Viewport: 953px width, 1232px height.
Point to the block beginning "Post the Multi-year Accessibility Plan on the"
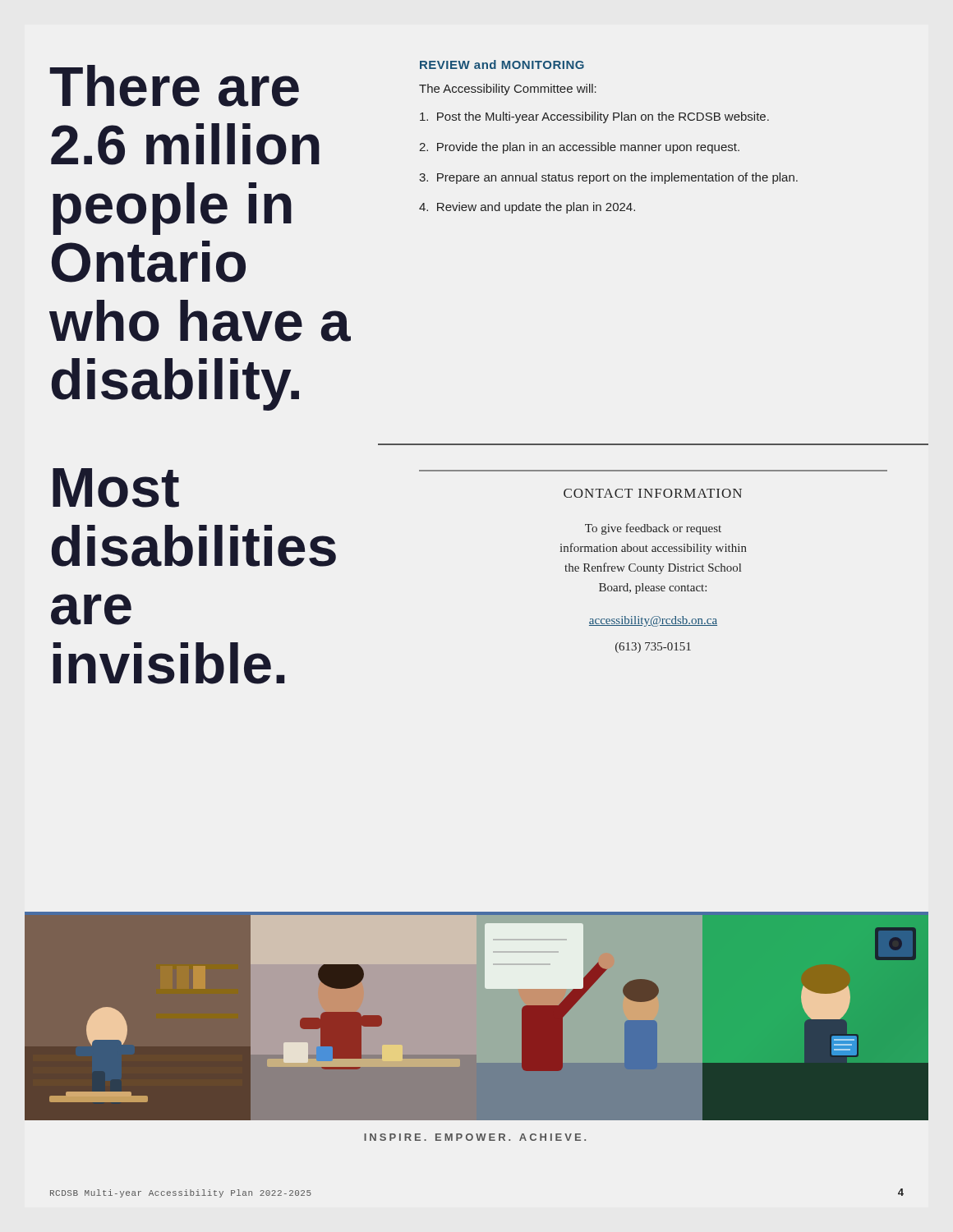653,116
